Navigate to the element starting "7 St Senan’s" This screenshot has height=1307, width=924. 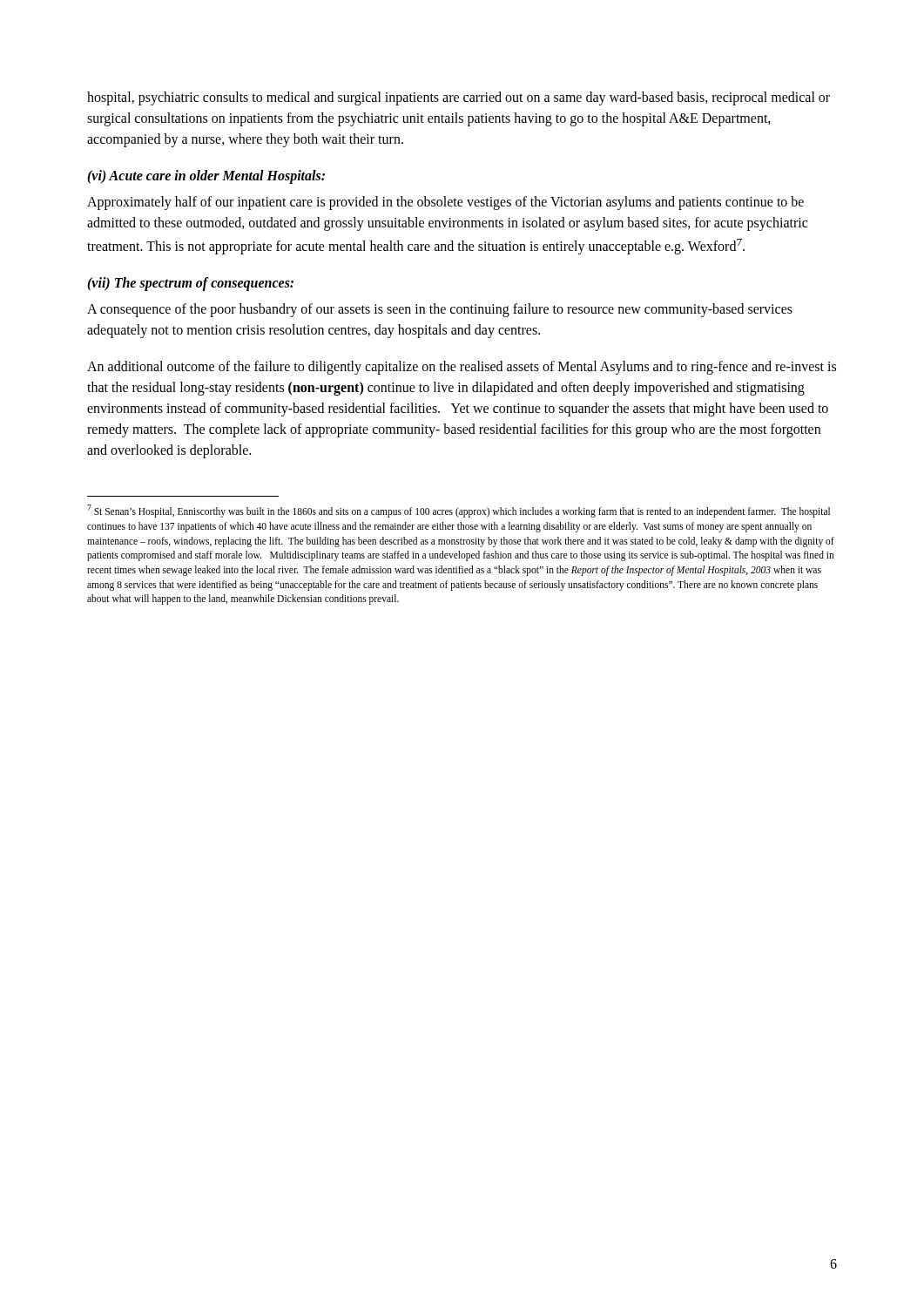(x=462, y=551)
